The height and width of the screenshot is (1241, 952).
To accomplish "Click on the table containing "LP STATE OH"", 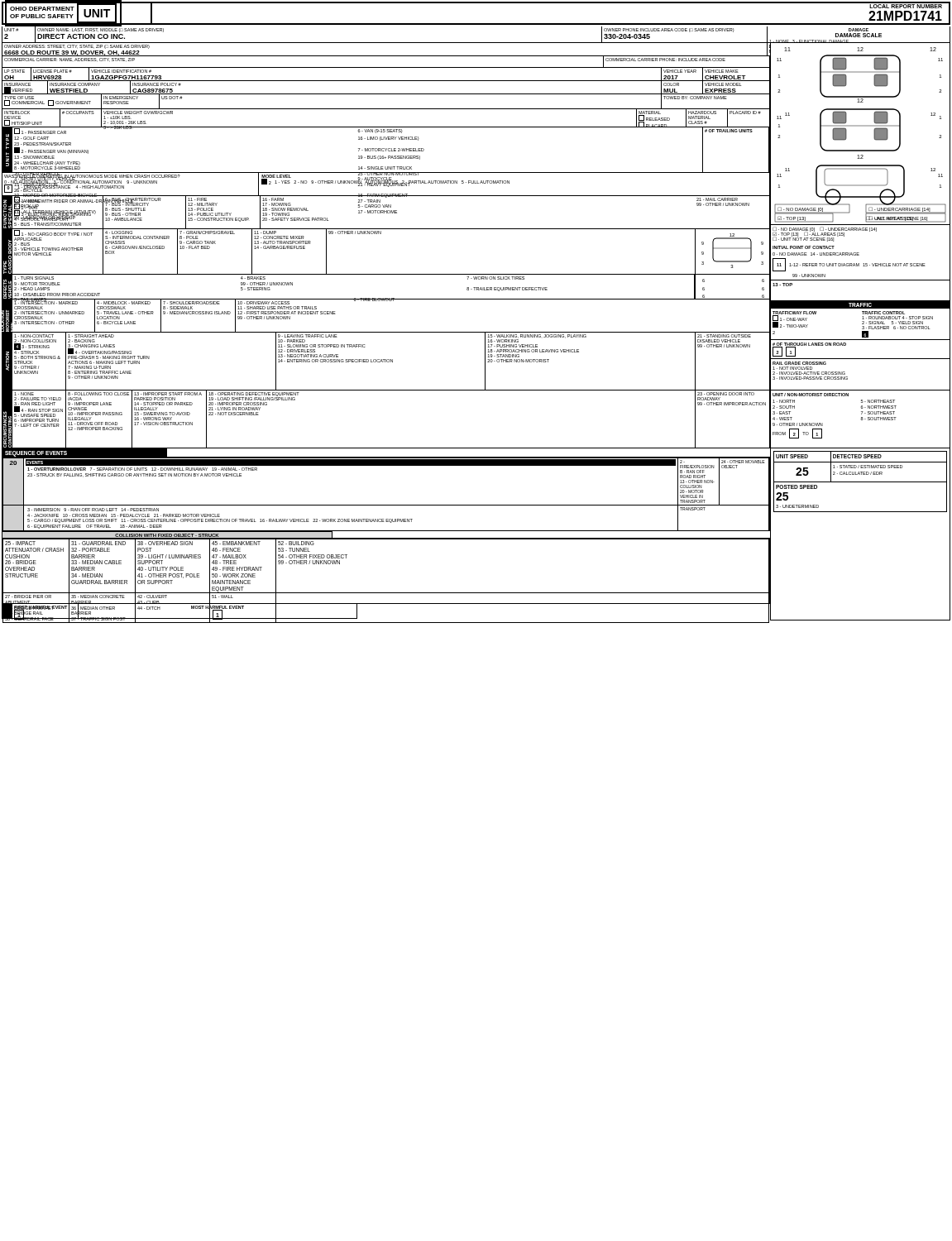I will [386, 74].
